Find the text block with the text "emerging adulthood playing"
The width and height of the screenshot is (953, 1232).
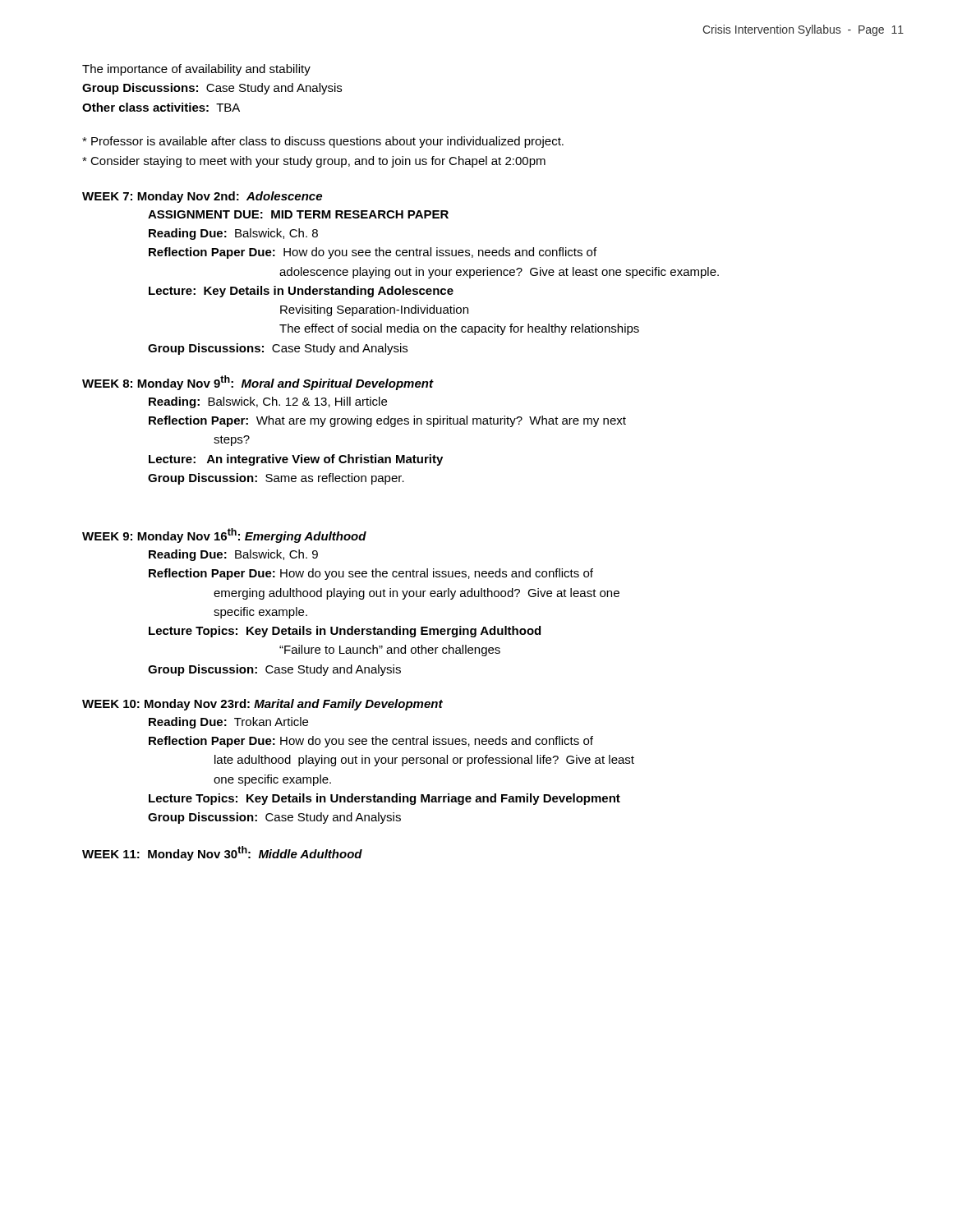tap(417, 592)
